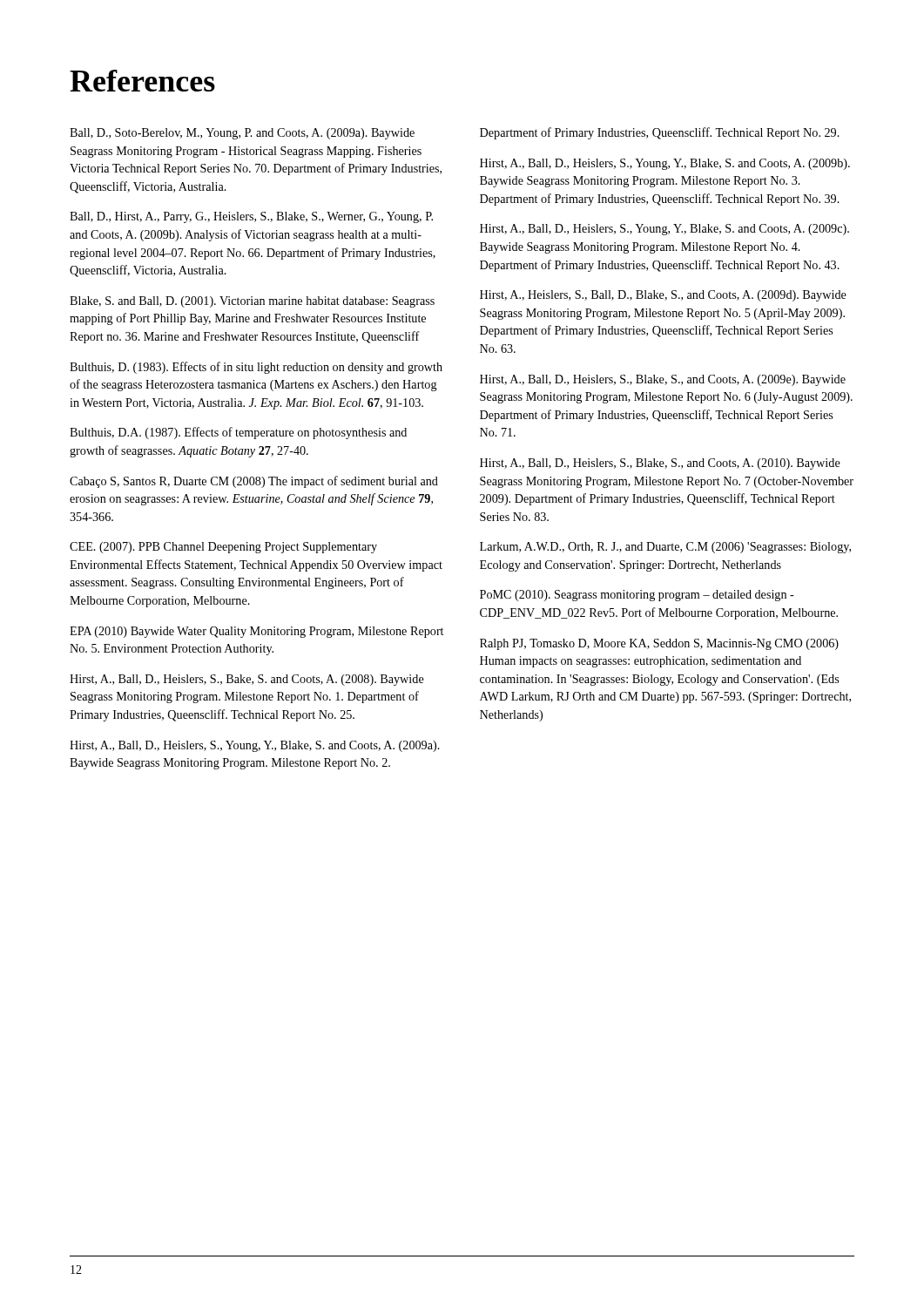
Task: Select the list item containing "CEE. (2007). PPB"
Action: 256,574
